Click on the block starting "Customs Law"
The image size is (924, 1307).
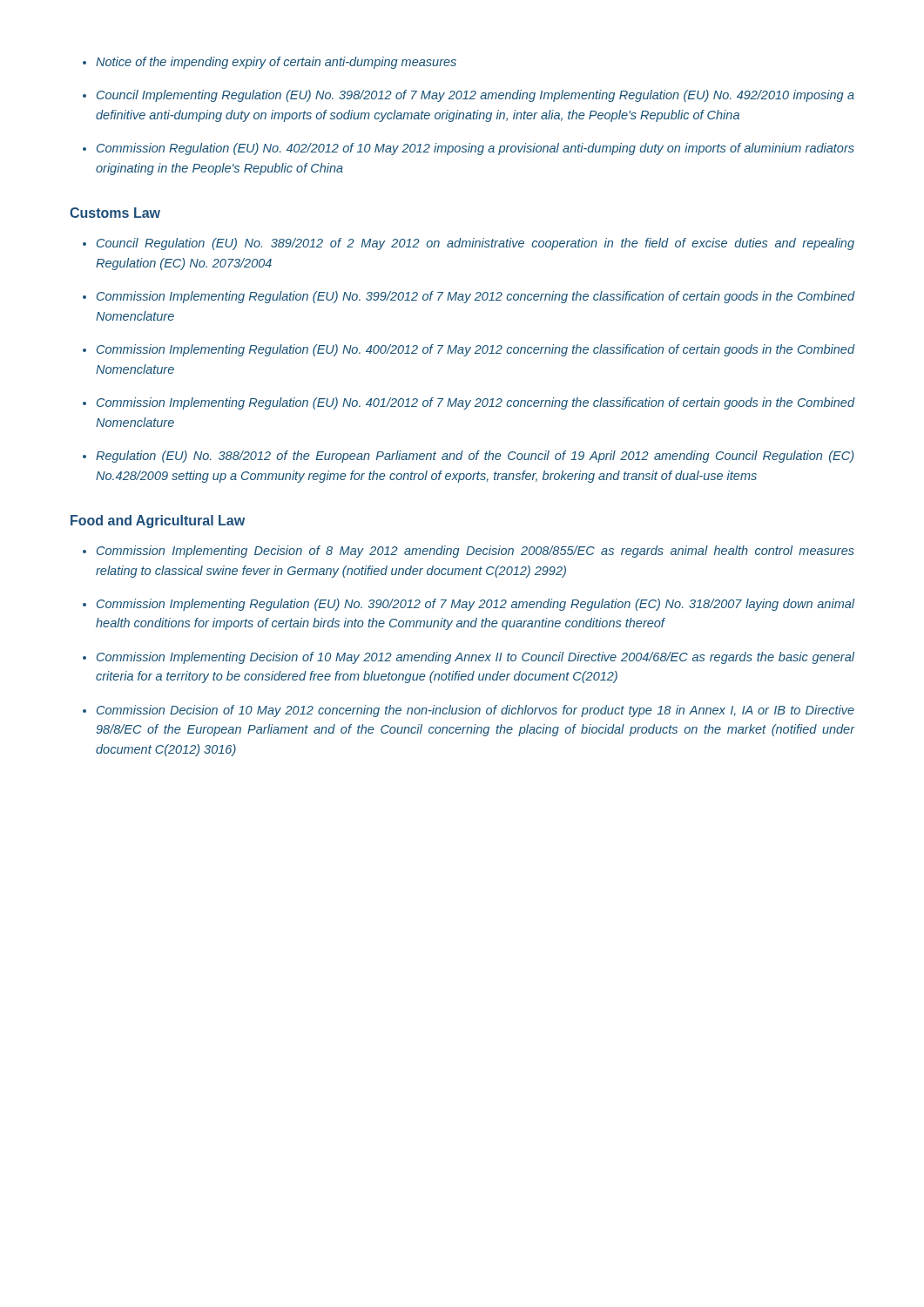pyautogui.click(x=115, y=213)
